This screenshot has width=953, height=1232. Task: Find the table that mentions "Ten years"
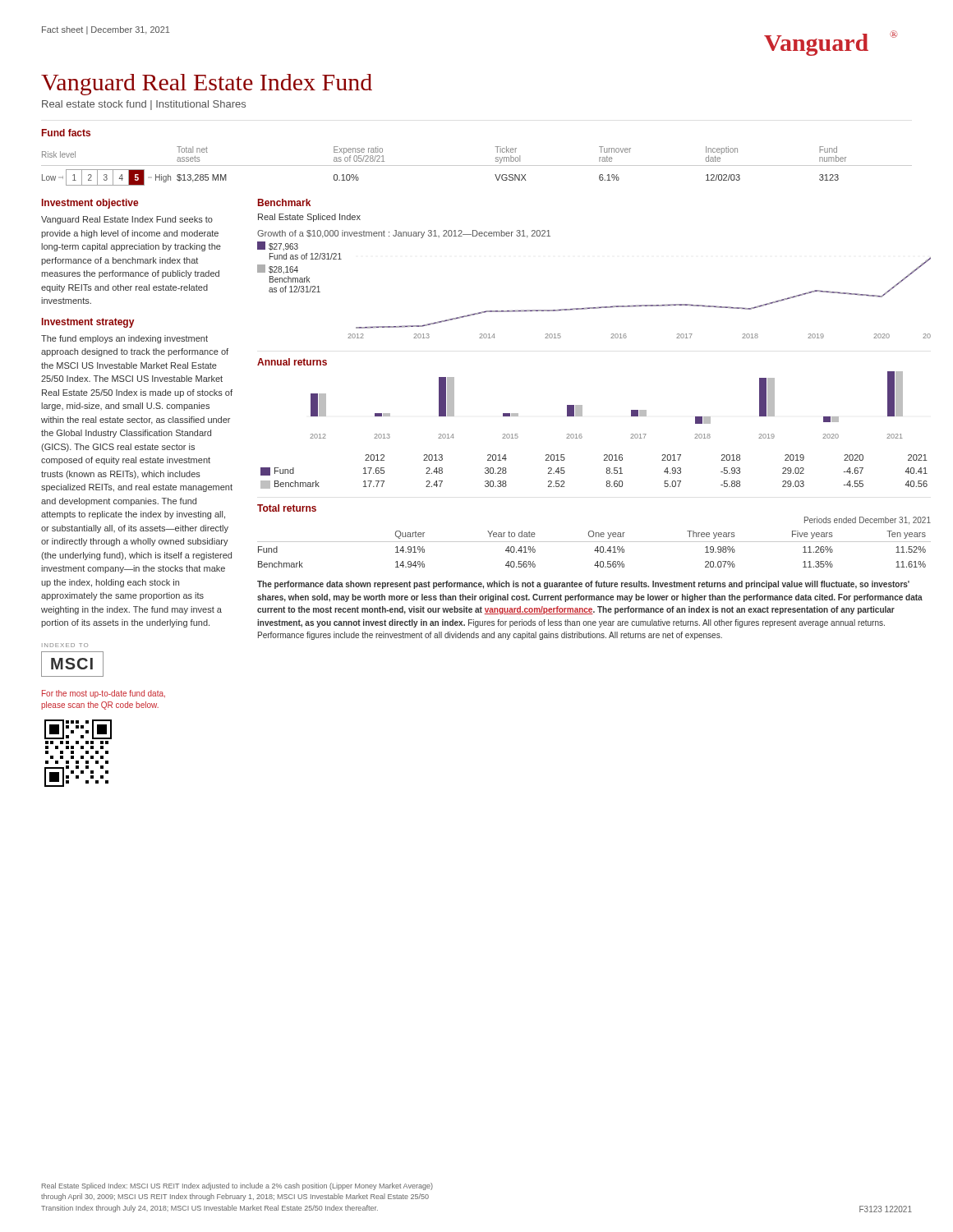pos(594,549)
